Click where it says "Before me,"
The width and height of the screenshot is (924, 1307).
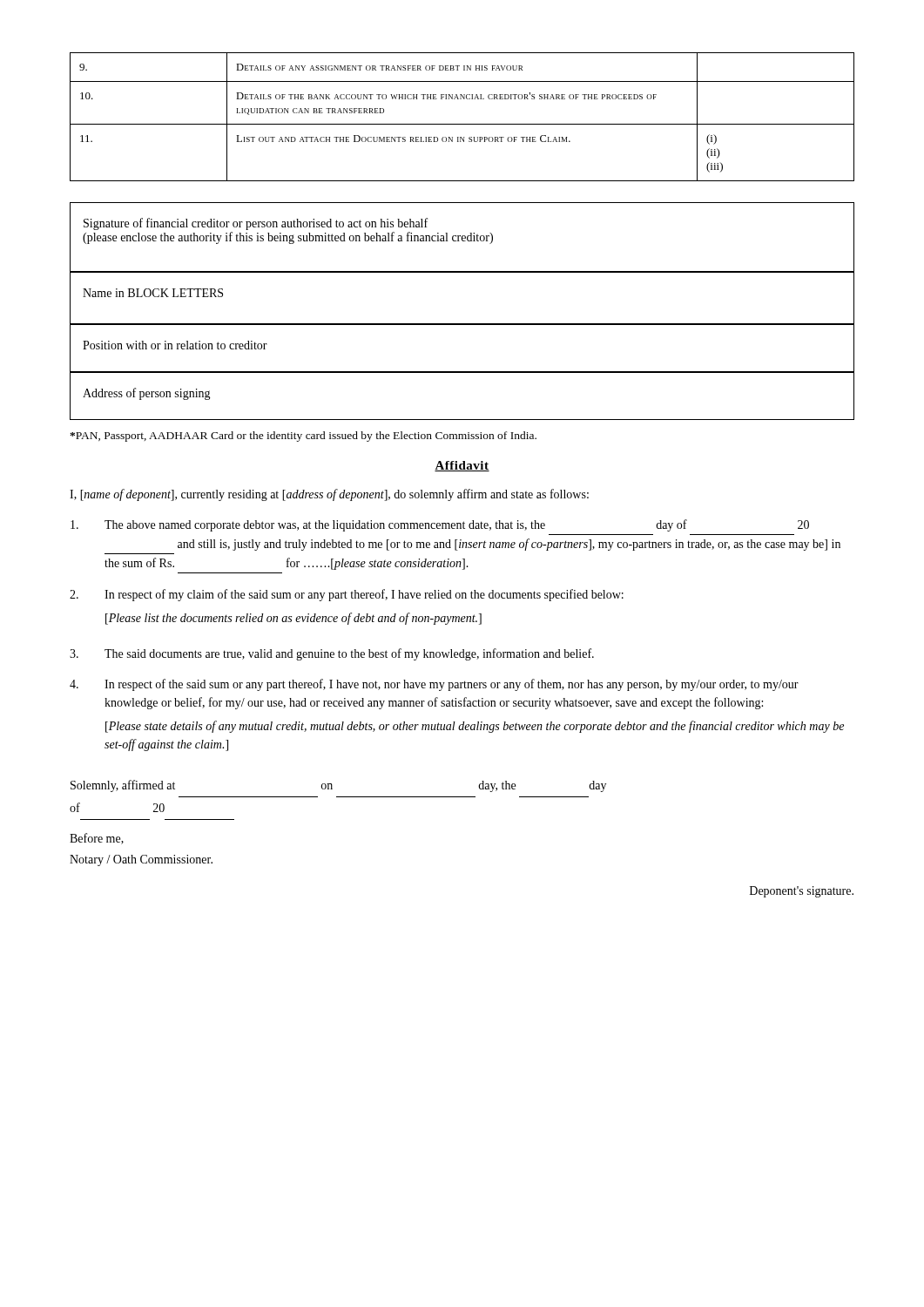97,839
